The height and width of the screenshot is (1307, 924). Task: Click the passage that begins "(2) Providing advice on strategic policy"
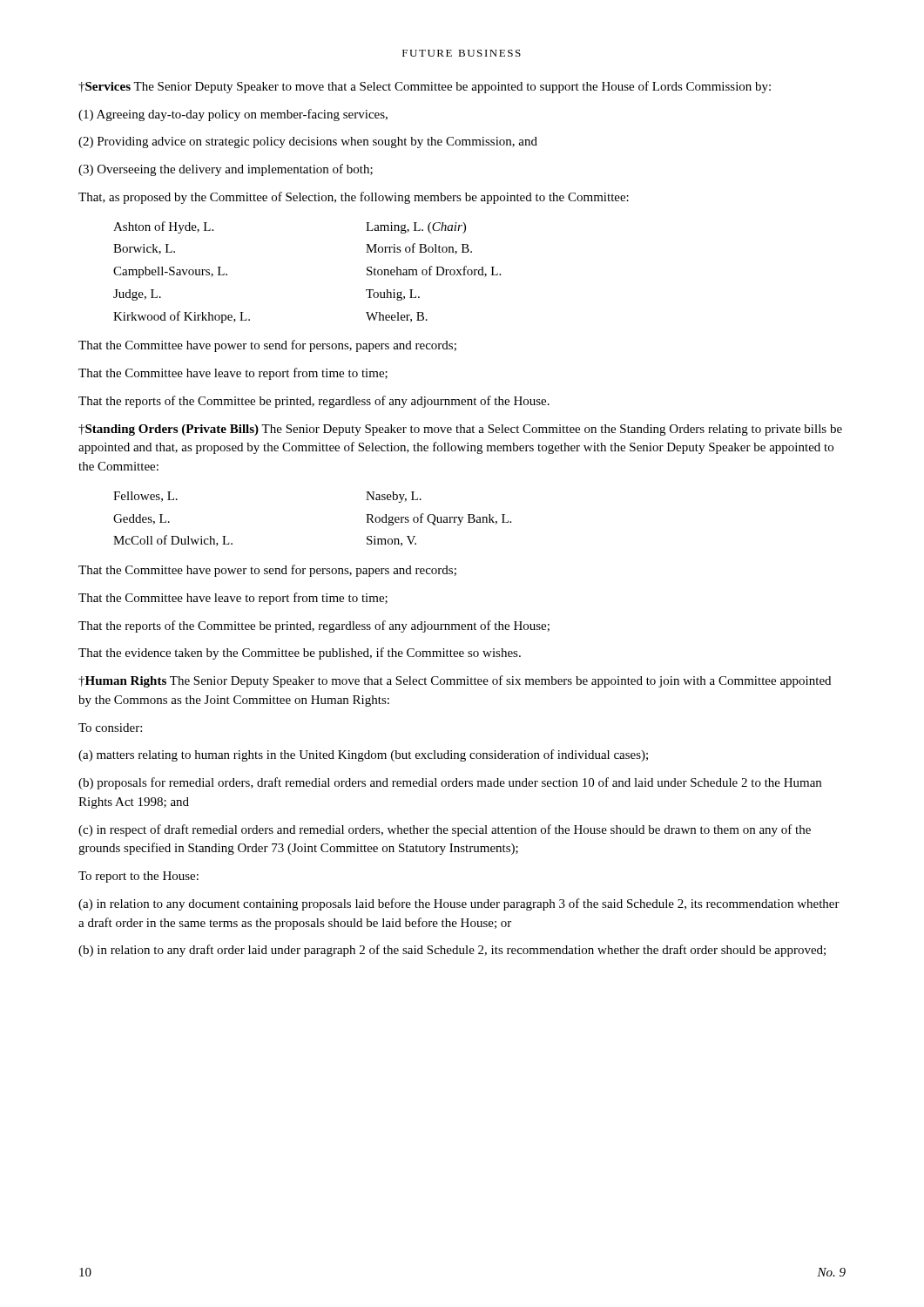[462, 142]
